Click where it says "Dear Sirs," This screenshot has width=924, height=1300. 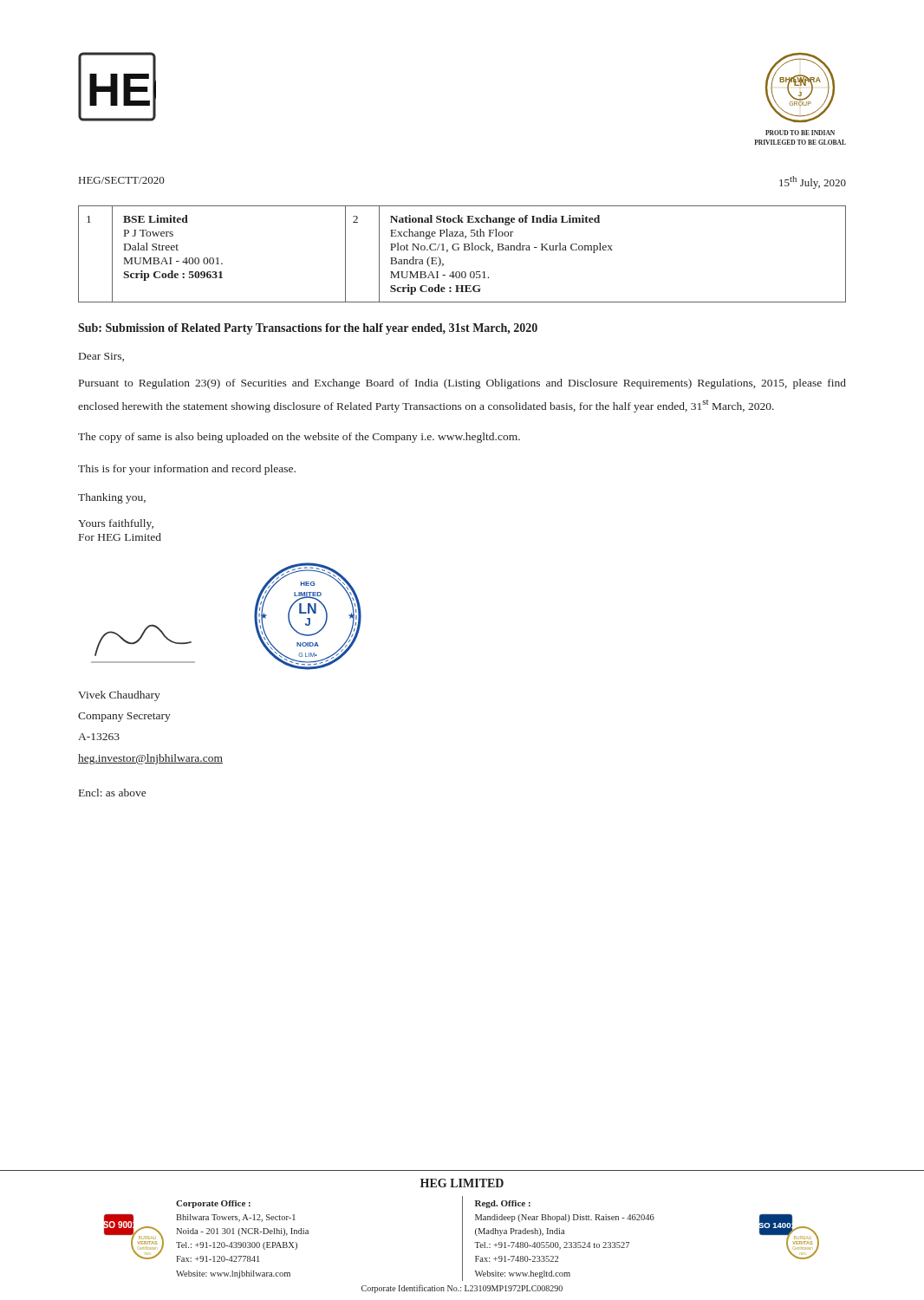pyautogui.click(x=101, y=356)
